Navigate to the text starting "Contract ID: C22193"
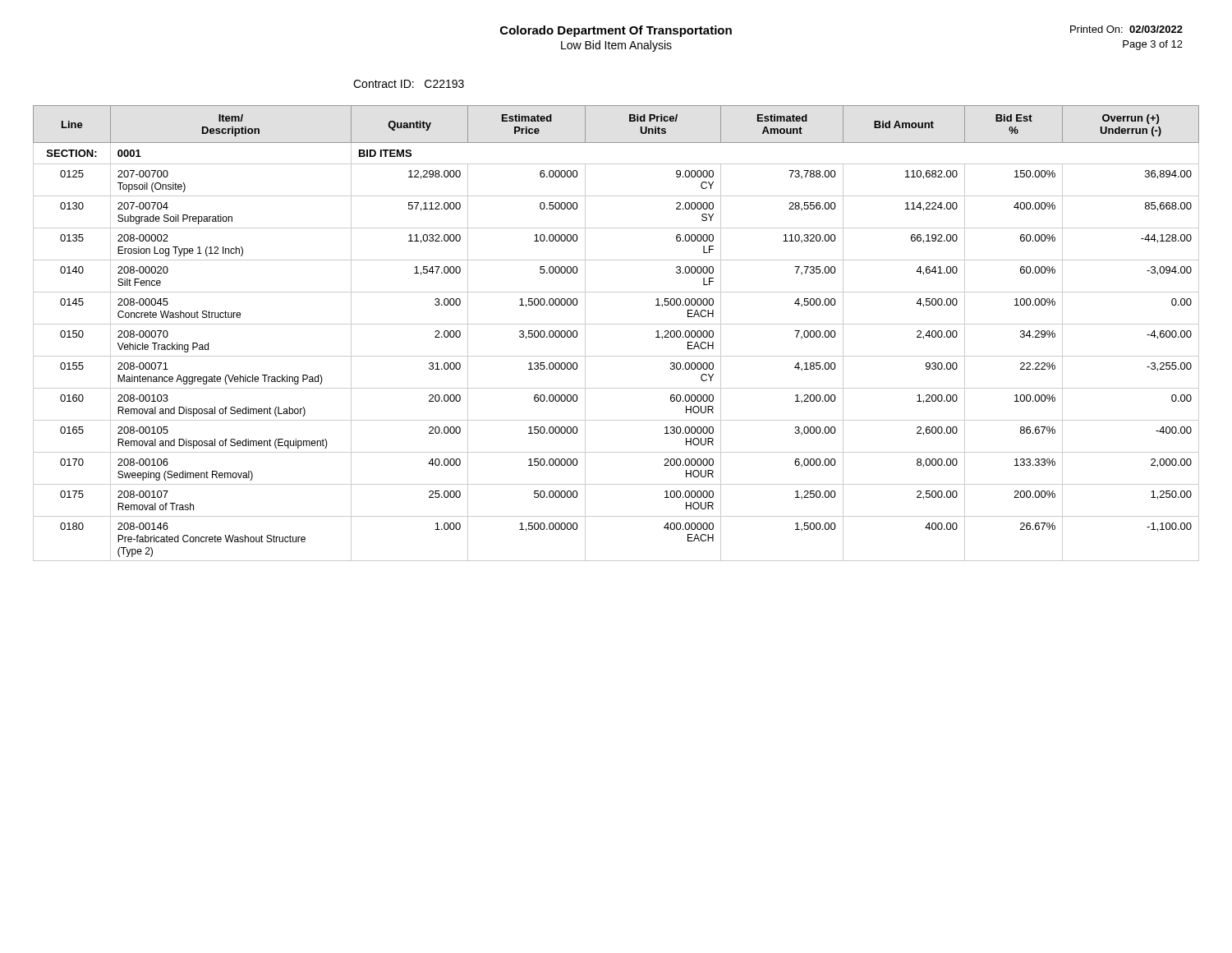 tap(409, 84)
